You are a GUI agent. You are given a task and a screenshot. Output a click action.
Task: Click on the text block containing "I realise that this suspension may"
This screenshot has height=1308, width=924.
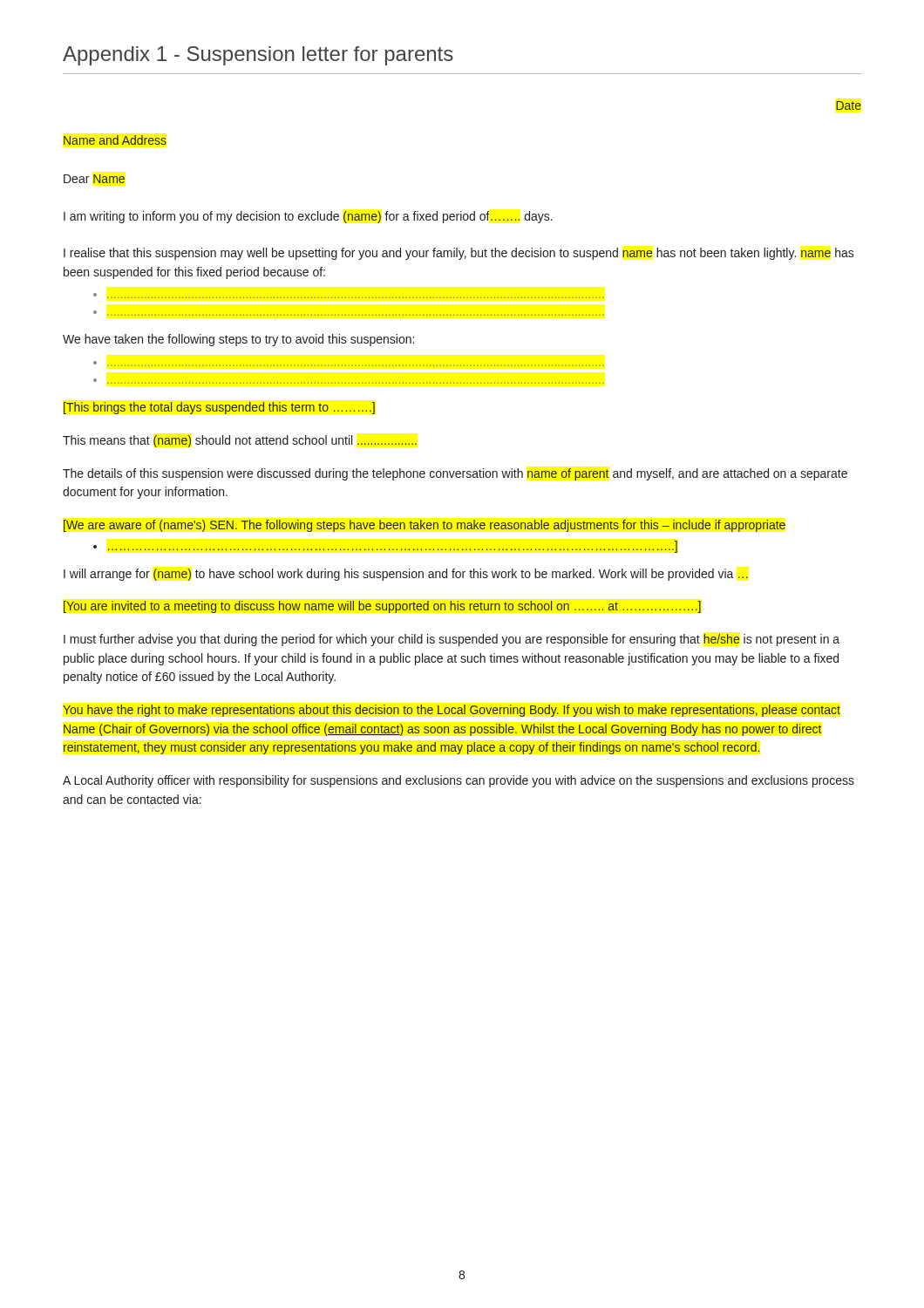click(458, 262)
